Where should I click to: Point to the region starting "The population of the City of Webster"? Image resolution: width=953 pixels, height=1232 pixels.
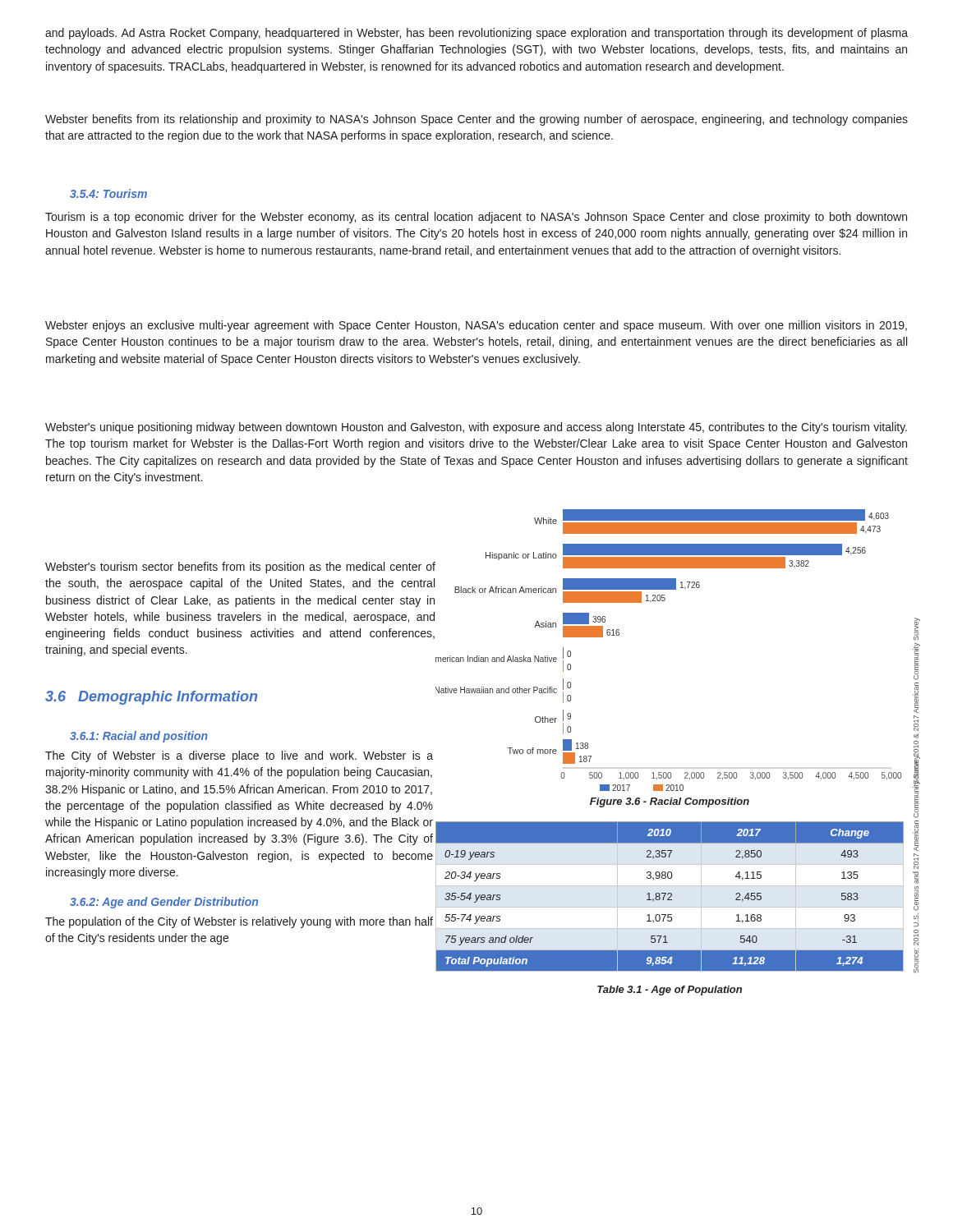click(239, 930)
